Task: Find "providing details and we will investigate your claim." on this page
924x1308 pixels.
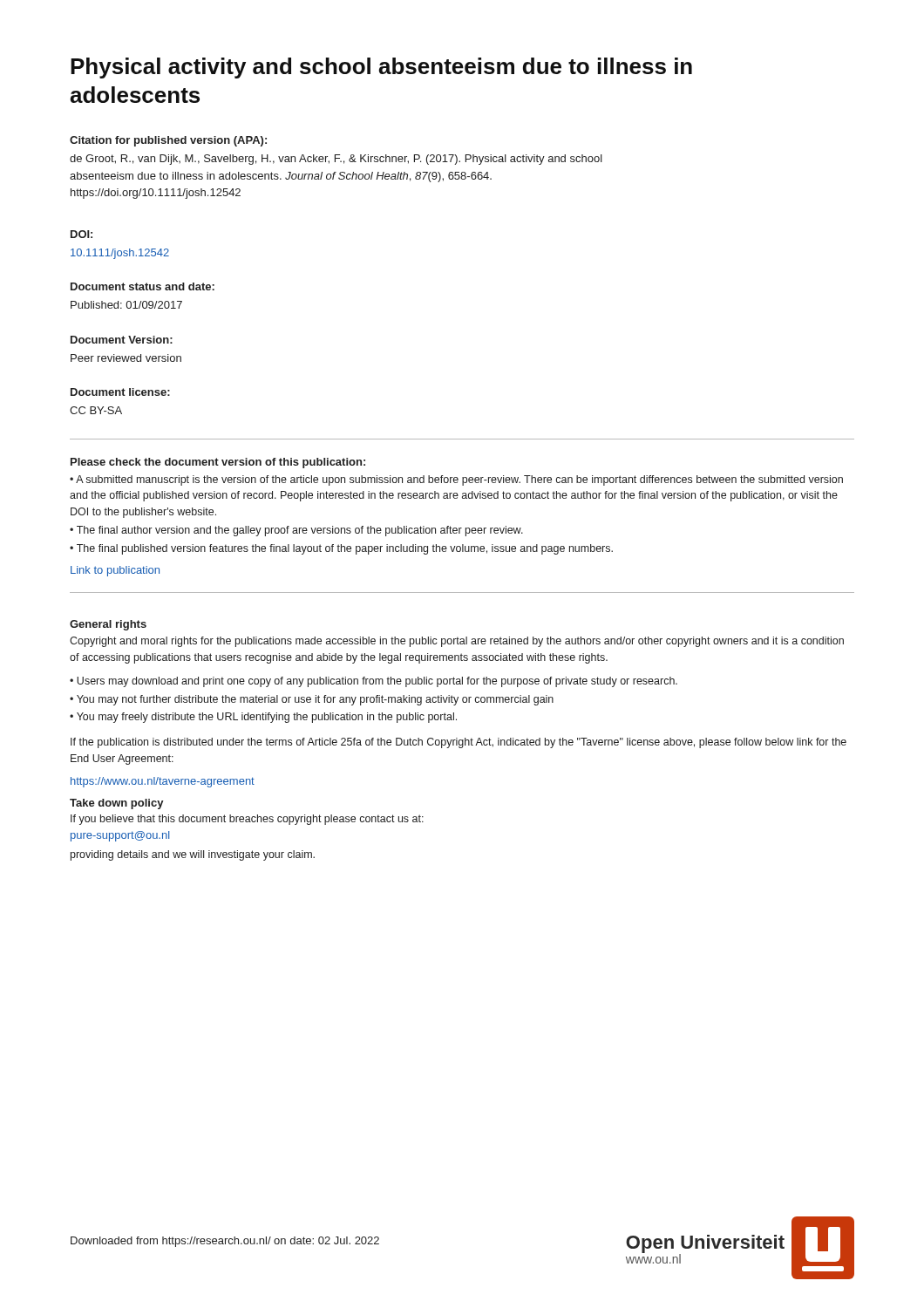Action: coord(193,855)
